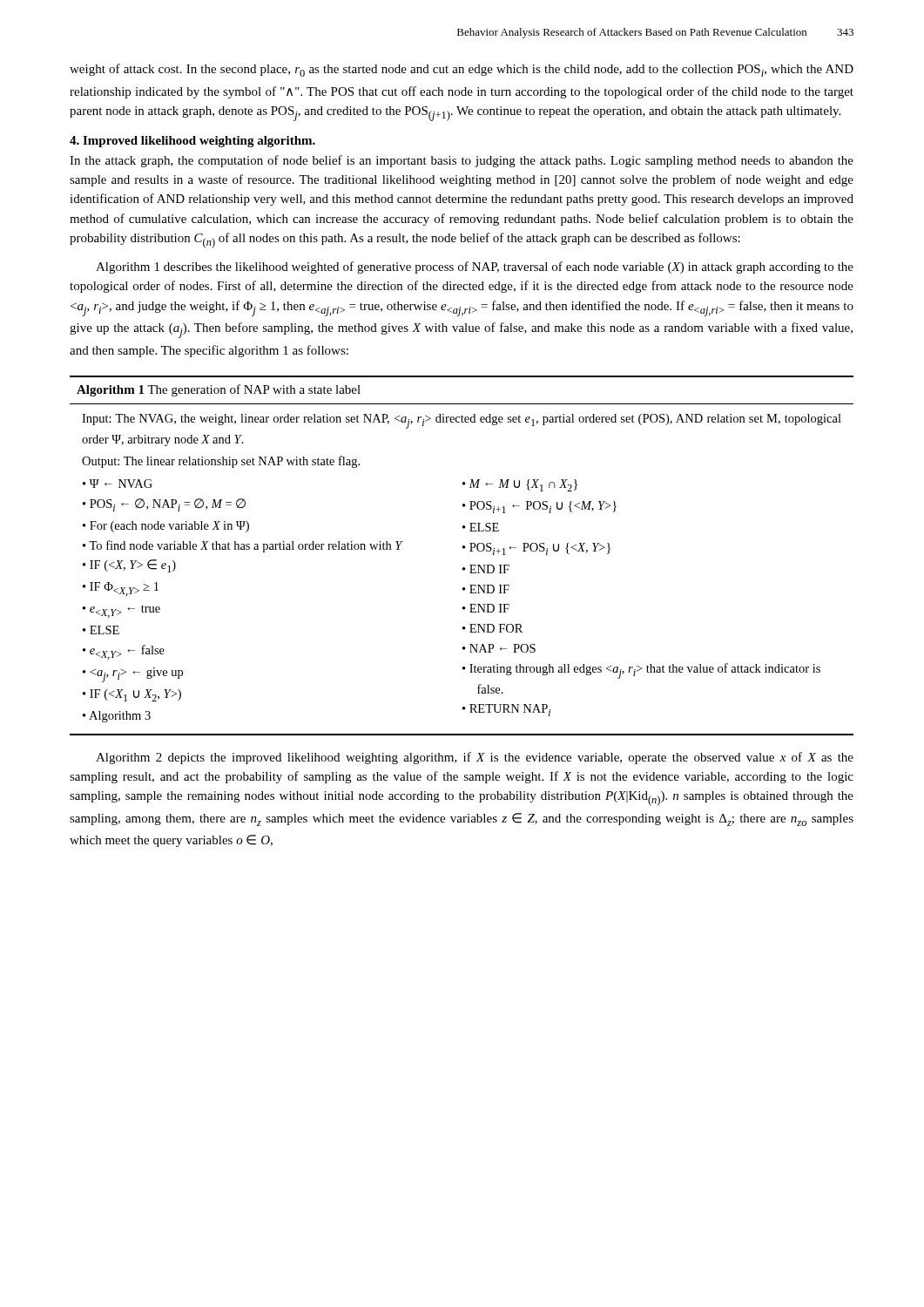The image size is (924, 1307).
Task: Where is the passage that starts "weight of attack cost. In the second place,"?
Action: coord(462,91)
